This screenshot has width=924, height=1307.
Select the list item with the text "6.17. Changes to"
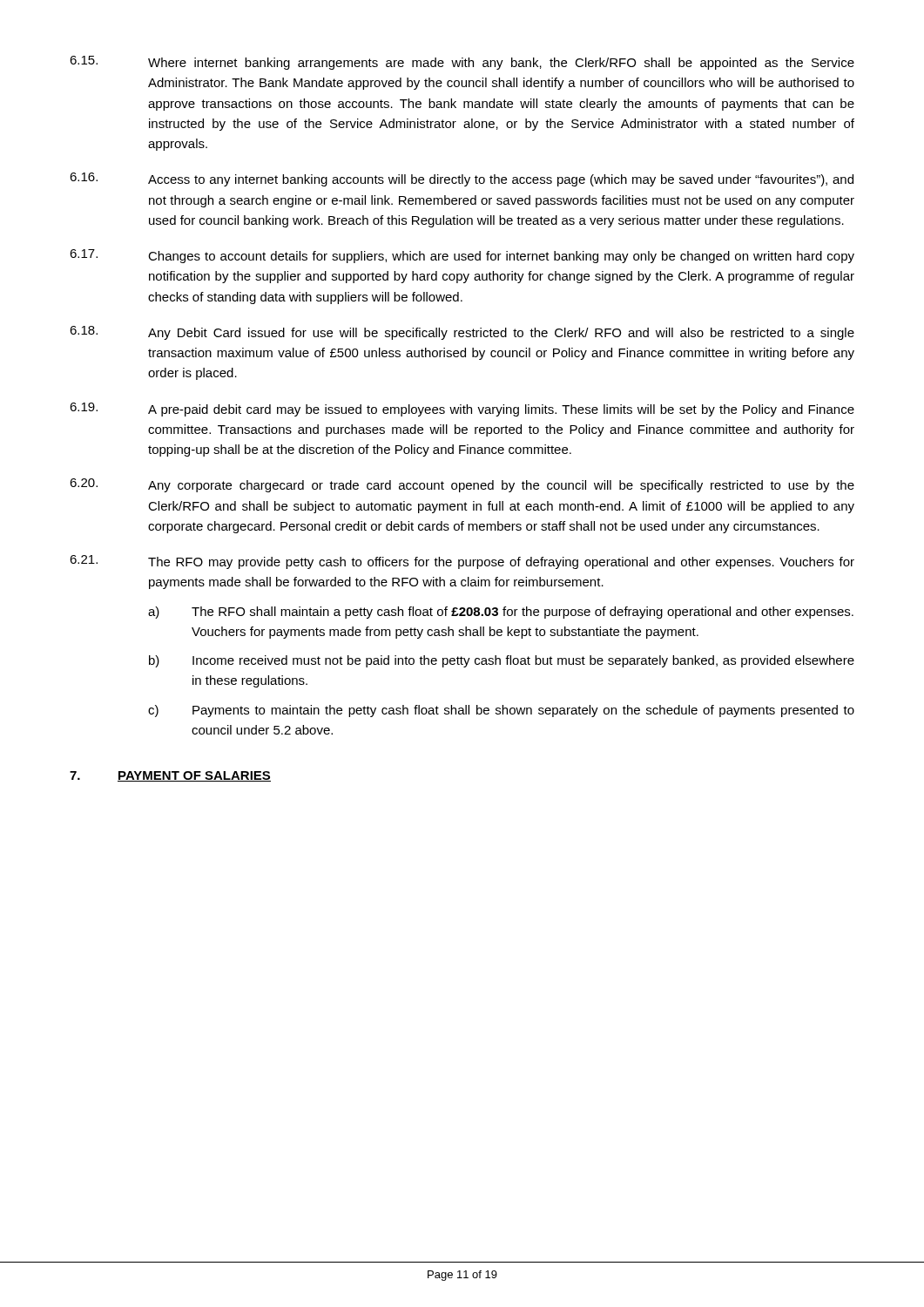[462, 276]
